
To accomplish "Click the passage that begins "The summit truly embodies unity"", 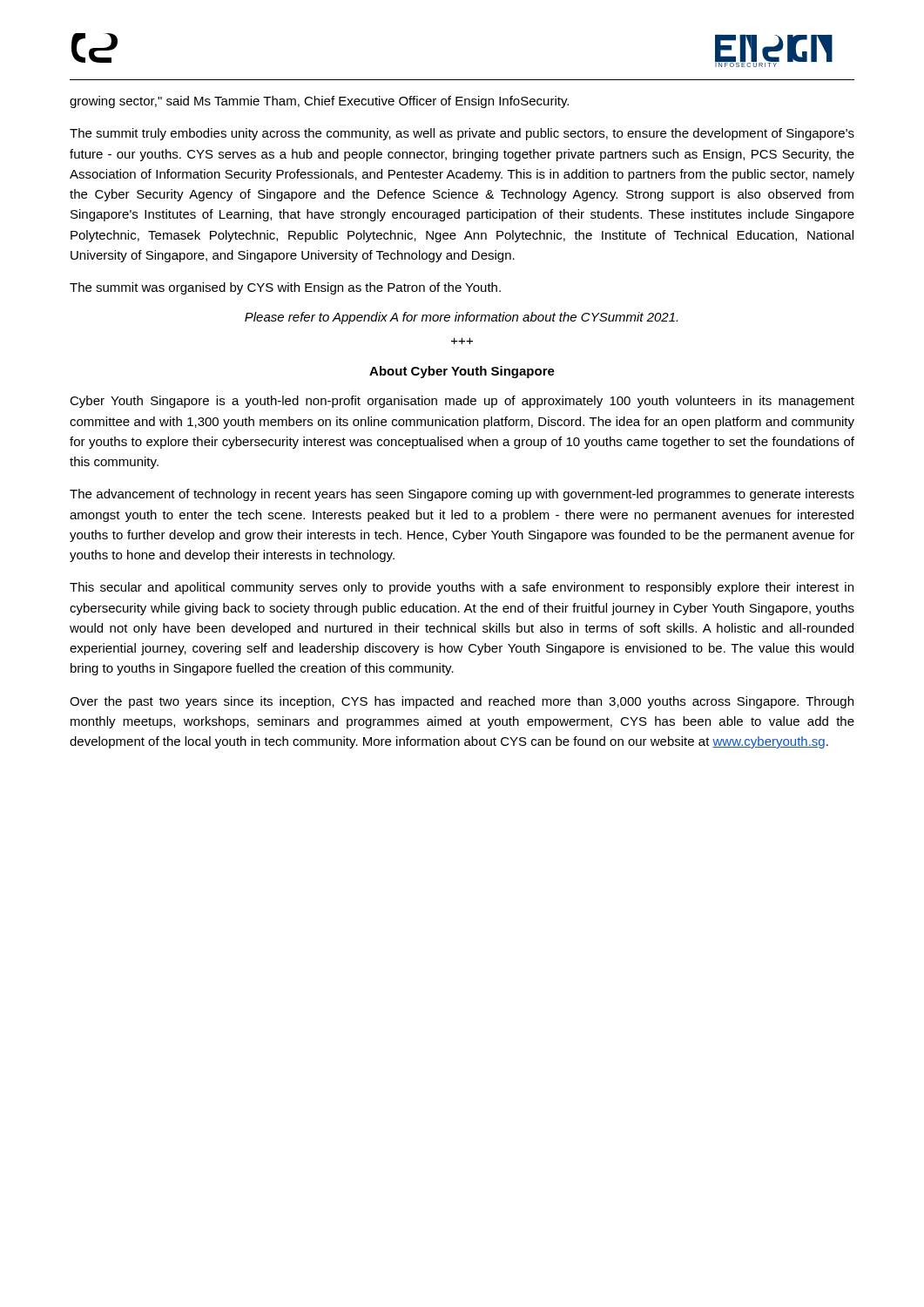I will click(x=462, y=194).
